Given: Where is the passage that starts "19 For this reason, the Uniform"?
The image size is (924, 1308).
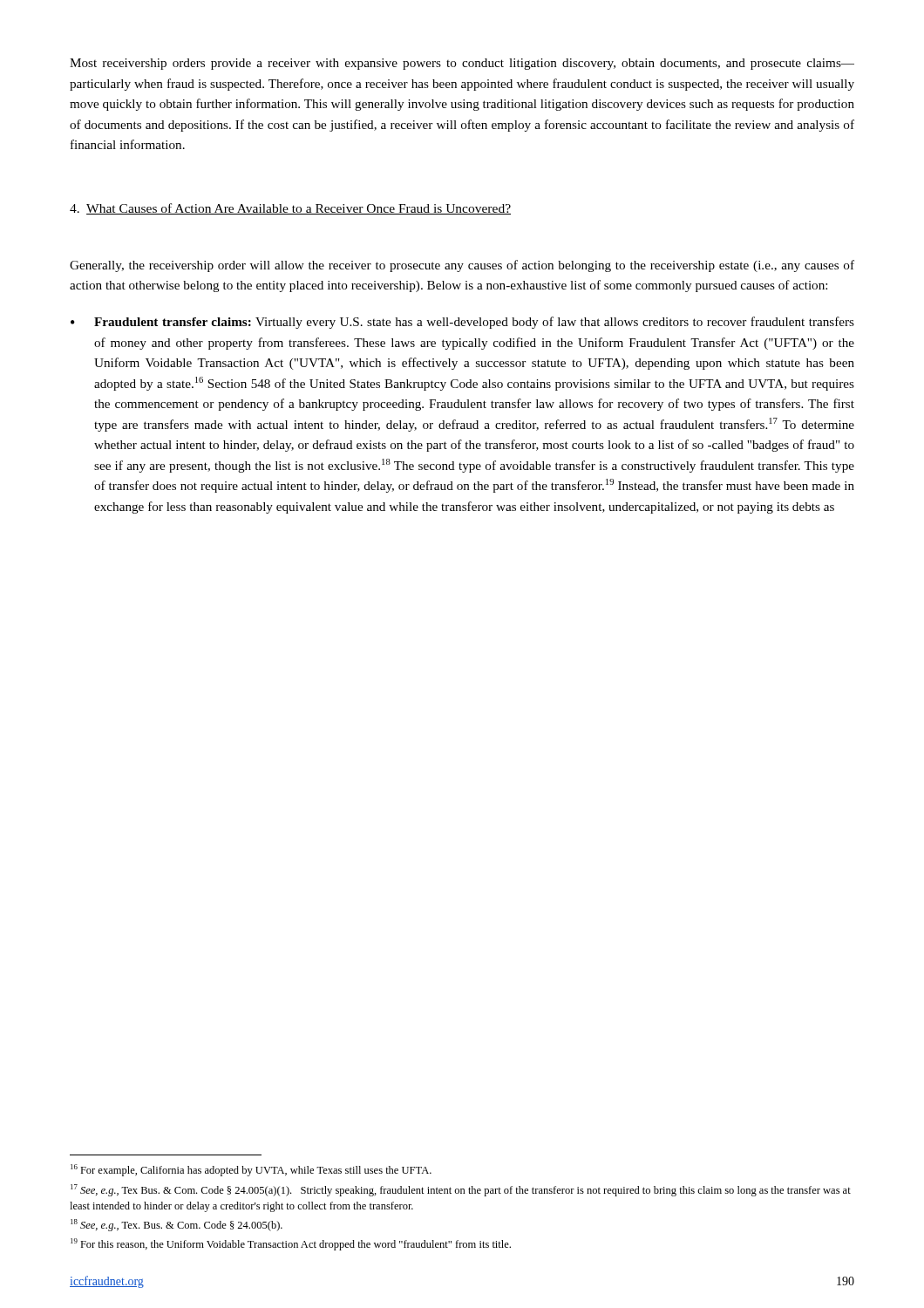Looking at the screenshot, I should point(291,1243).
